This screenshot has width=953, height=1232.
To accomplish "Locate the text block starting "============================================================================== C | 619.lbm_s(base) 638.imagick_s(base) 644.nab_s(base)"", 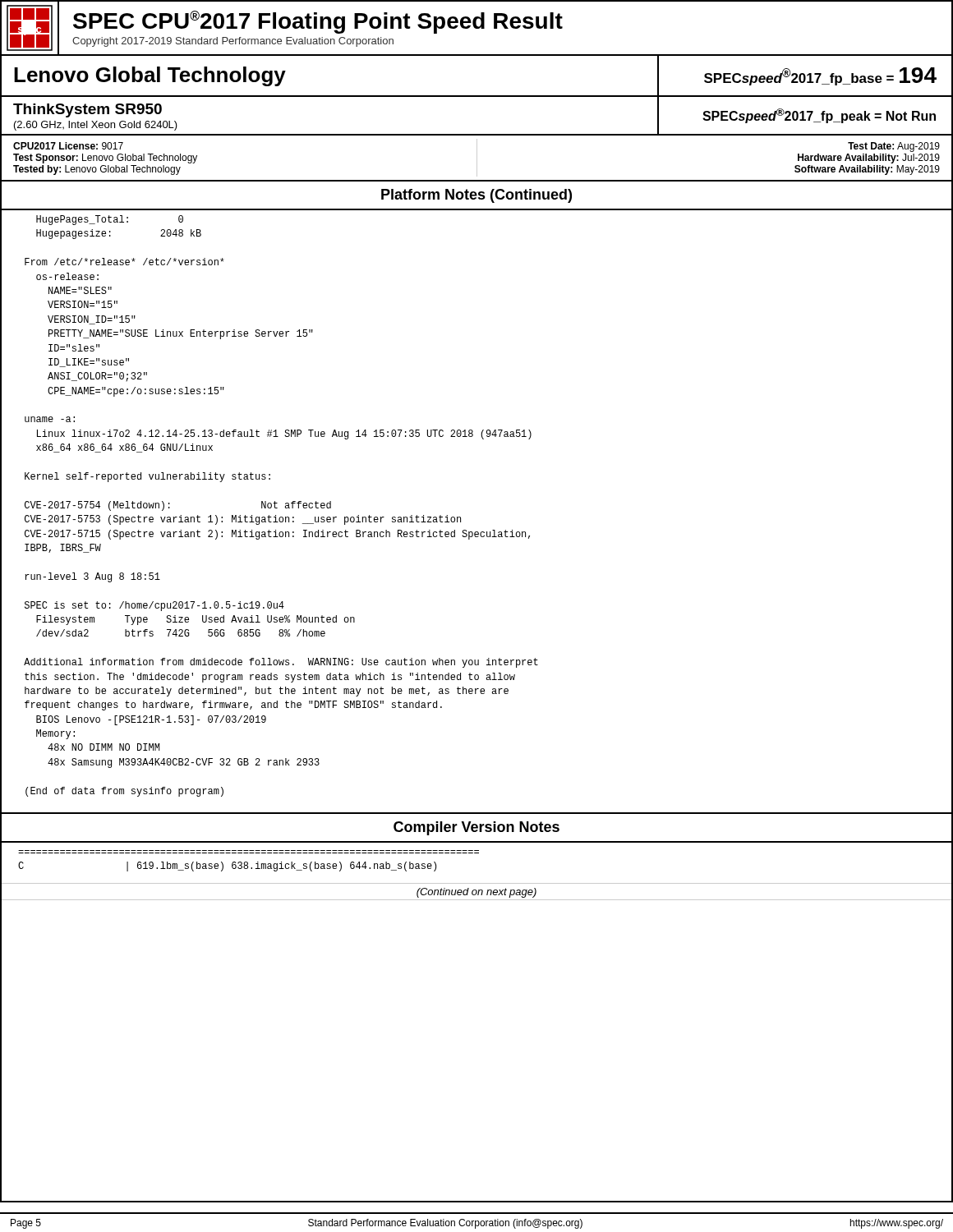I will 476,860.
